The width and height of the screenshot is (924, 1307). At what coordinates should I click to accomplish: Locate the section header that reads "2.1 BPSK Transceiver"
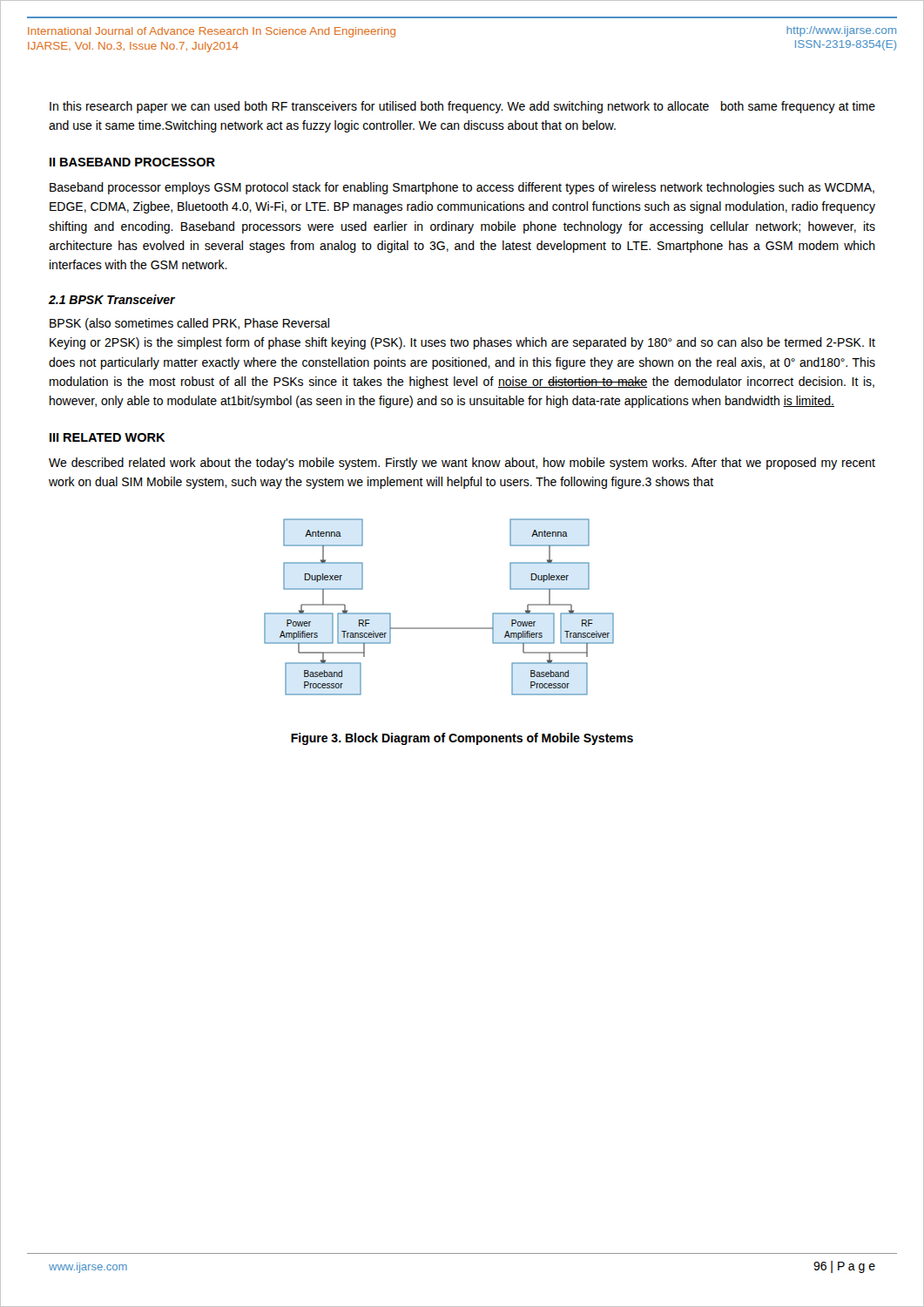click(112, 299)
